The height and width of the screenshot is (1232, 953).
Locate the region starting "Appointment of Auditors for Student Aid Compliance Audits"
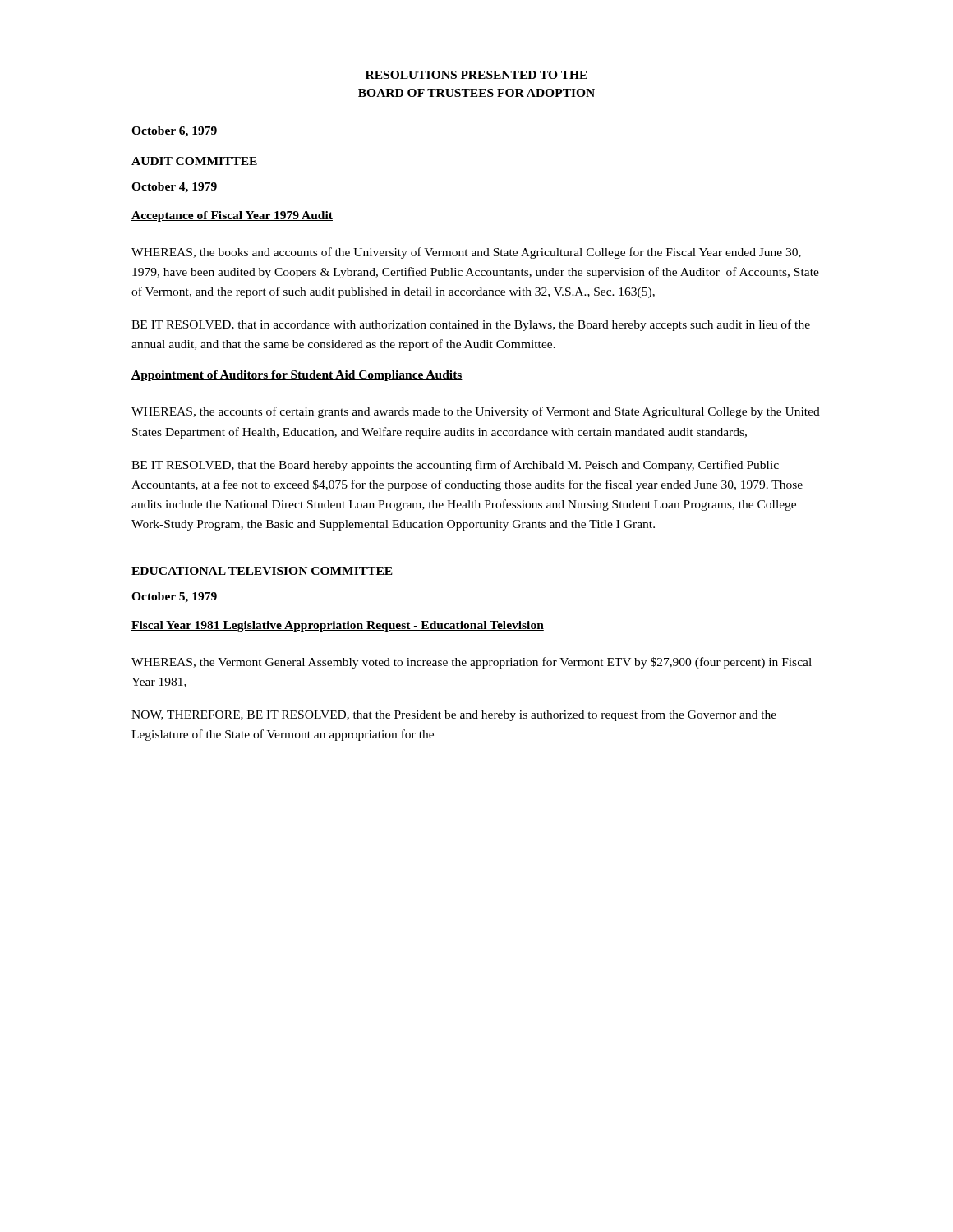point(297,375)
